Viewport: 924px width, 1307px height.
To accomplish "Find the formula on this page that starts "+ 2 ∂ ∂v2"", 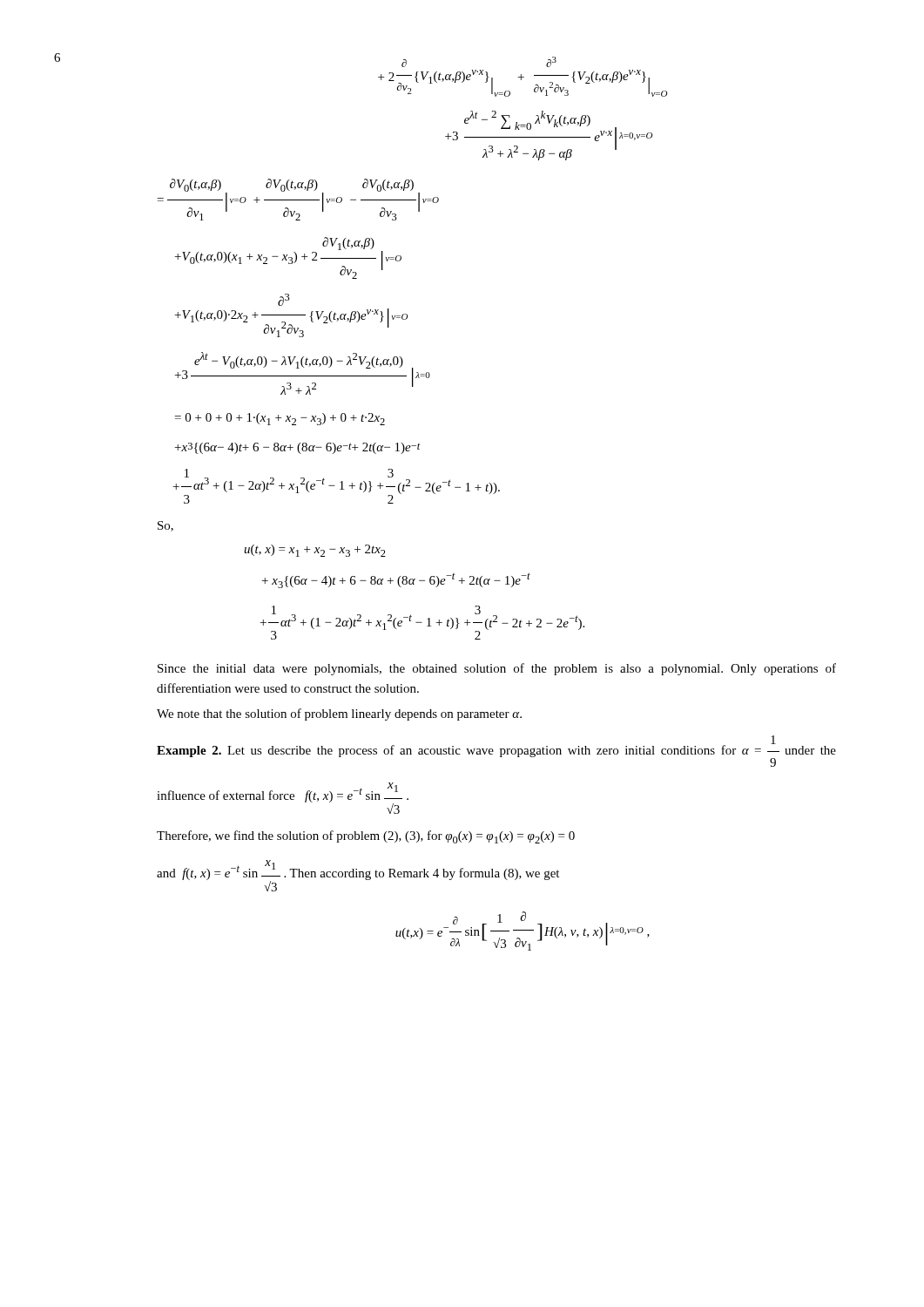I will click(549, 109).
